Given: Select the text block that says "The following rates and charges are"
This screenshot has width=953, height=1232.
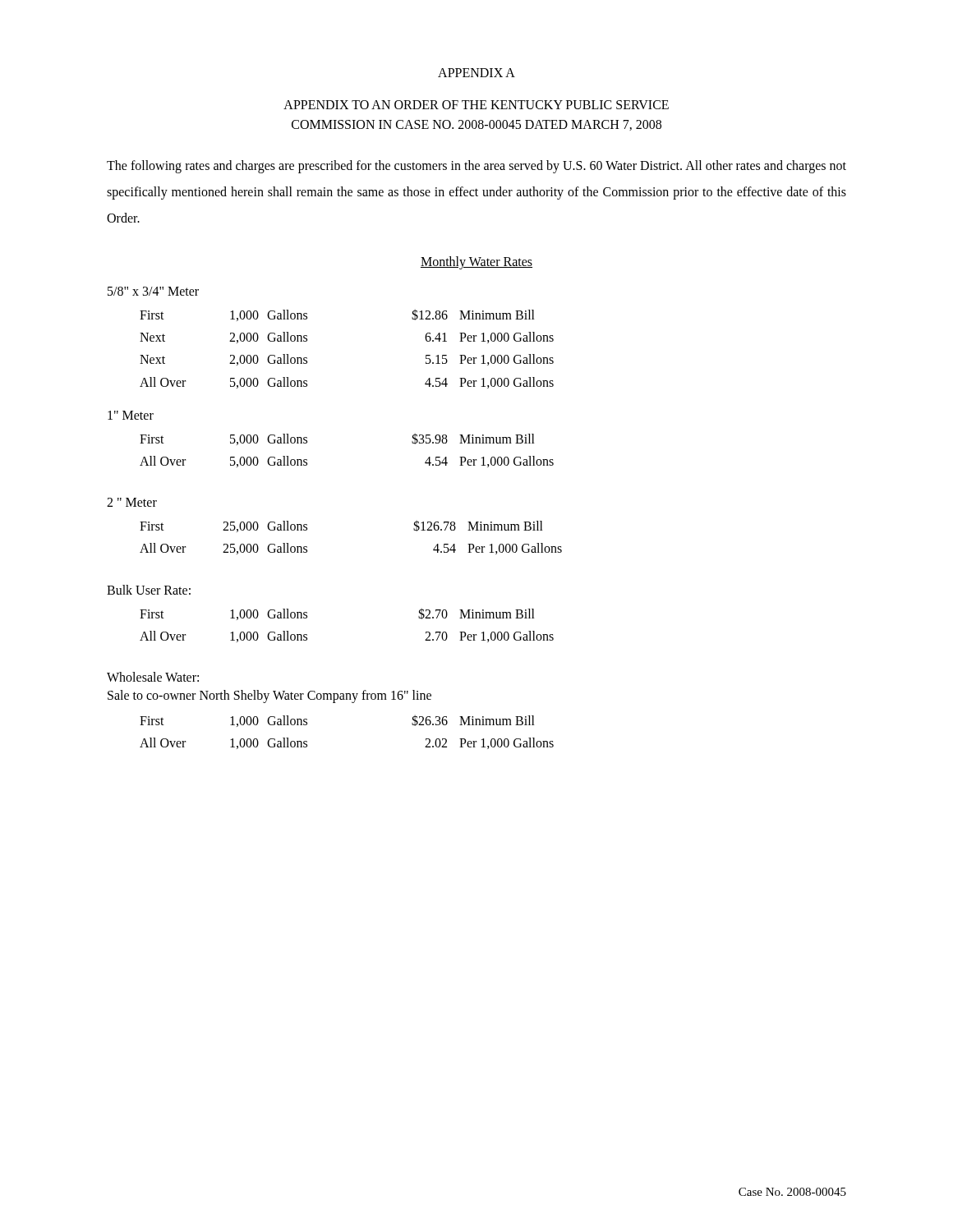Looking at the screenshot, I should [476, 192].
